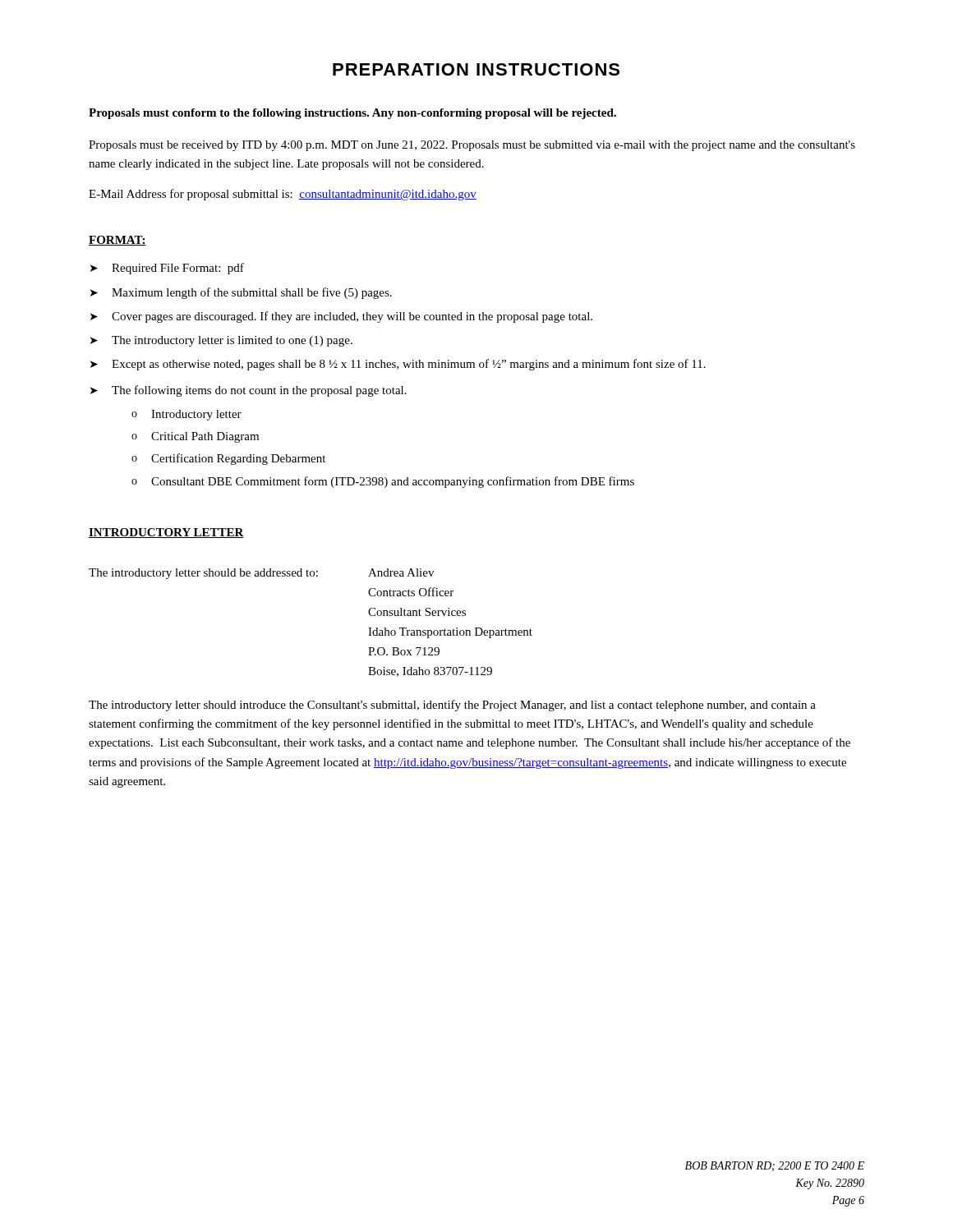The width and height of the screenshot is (953, 1232).
Task: Locate the list item that reads "➤ Maximum length of the"
Action: click(x=241, y=293)
